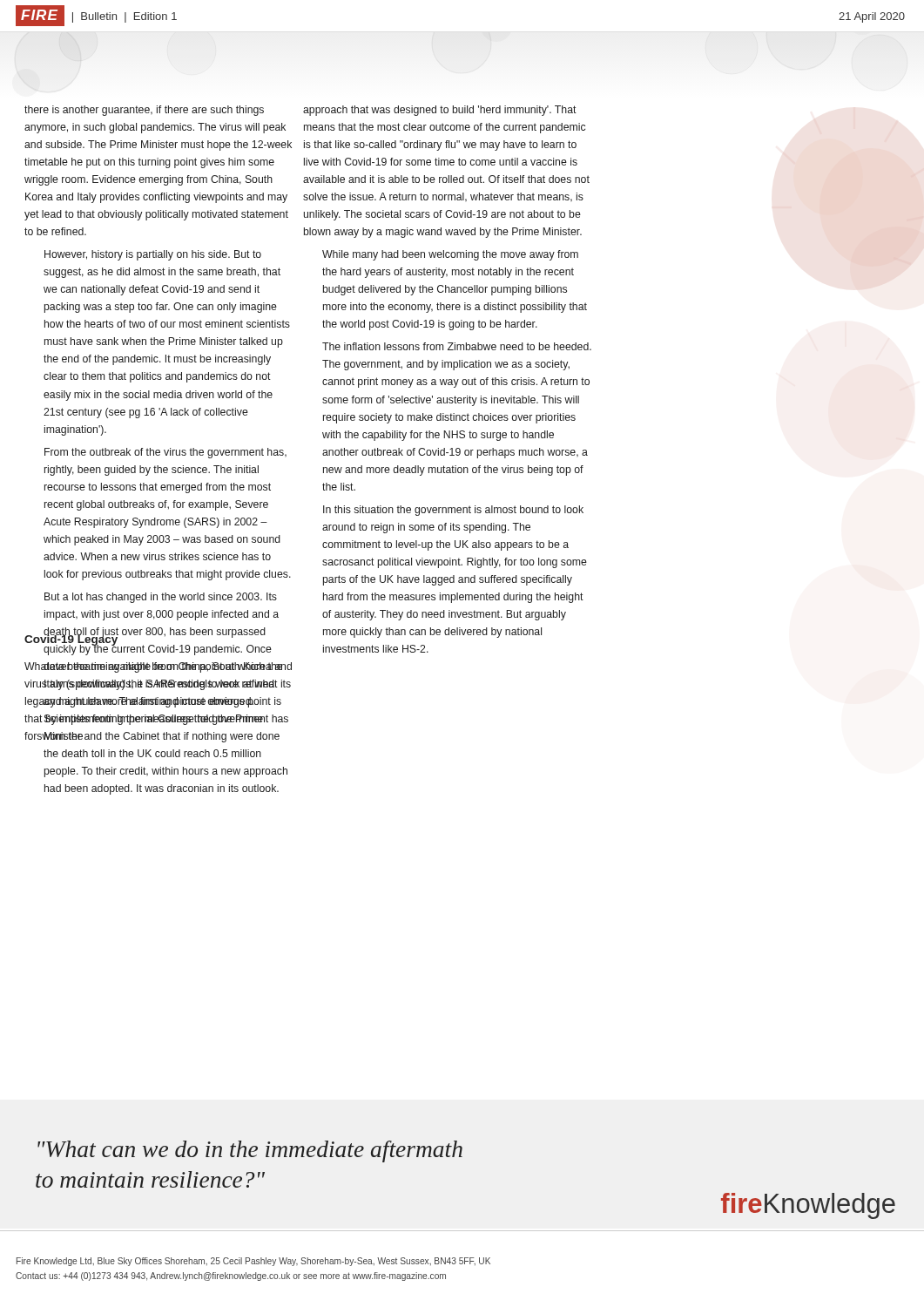Navigate to the text block starting "Covid-19 Legacy"
Viewport: 924px width, 1307px height.
click(71, 639)
